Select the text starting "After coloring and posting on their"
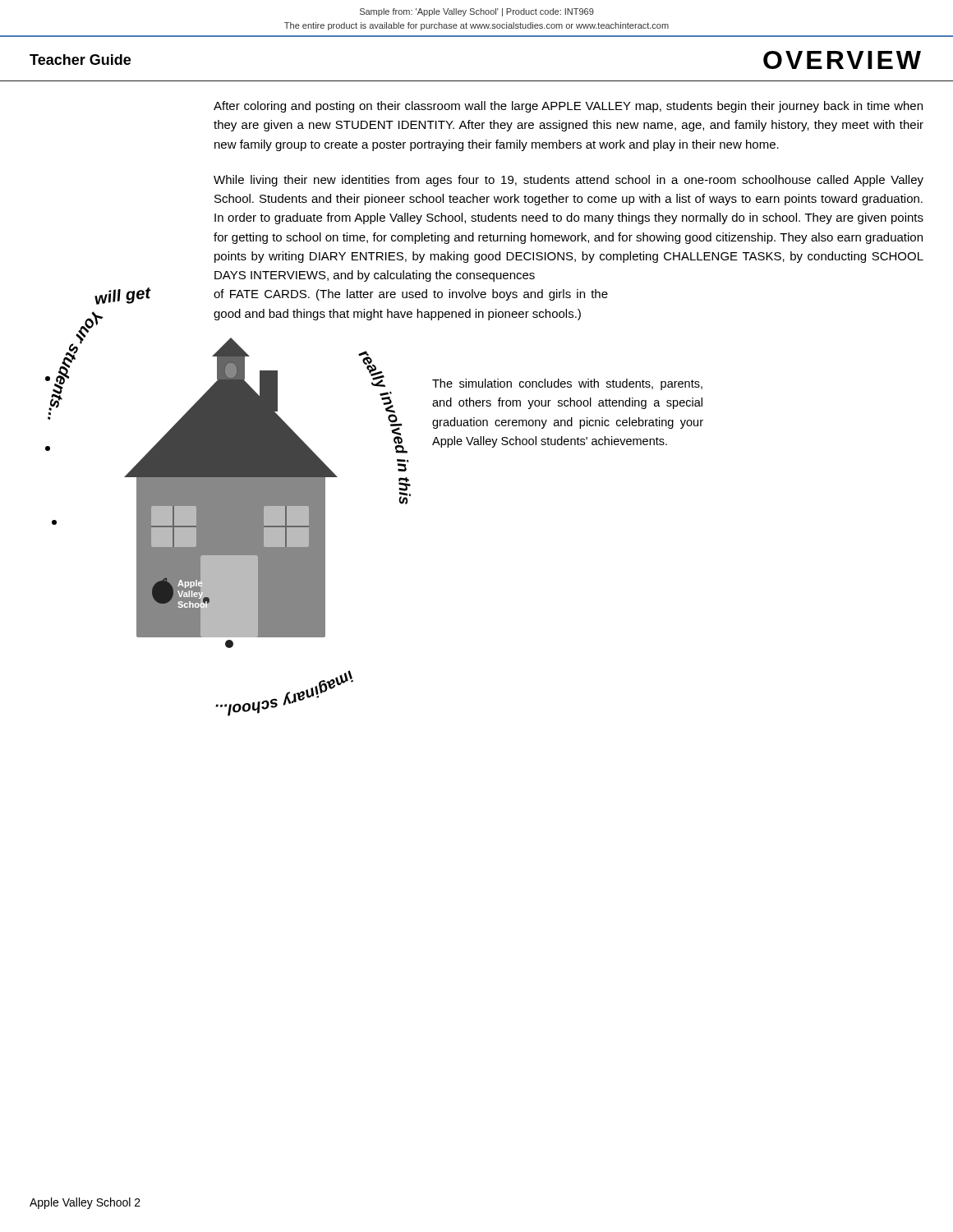 tap(569, 125)
